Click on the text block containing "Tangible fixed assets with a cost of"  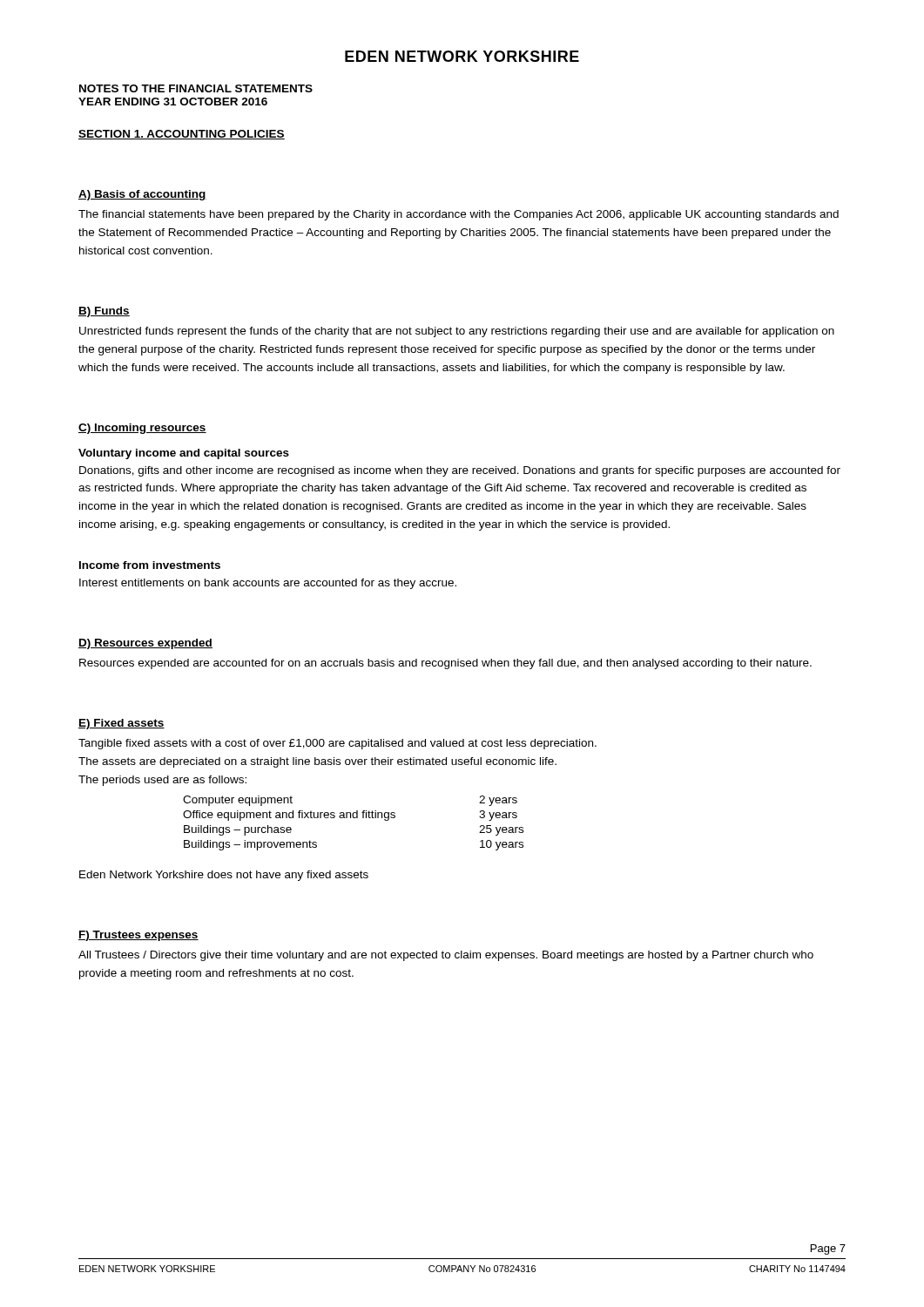tap(338, 761)
